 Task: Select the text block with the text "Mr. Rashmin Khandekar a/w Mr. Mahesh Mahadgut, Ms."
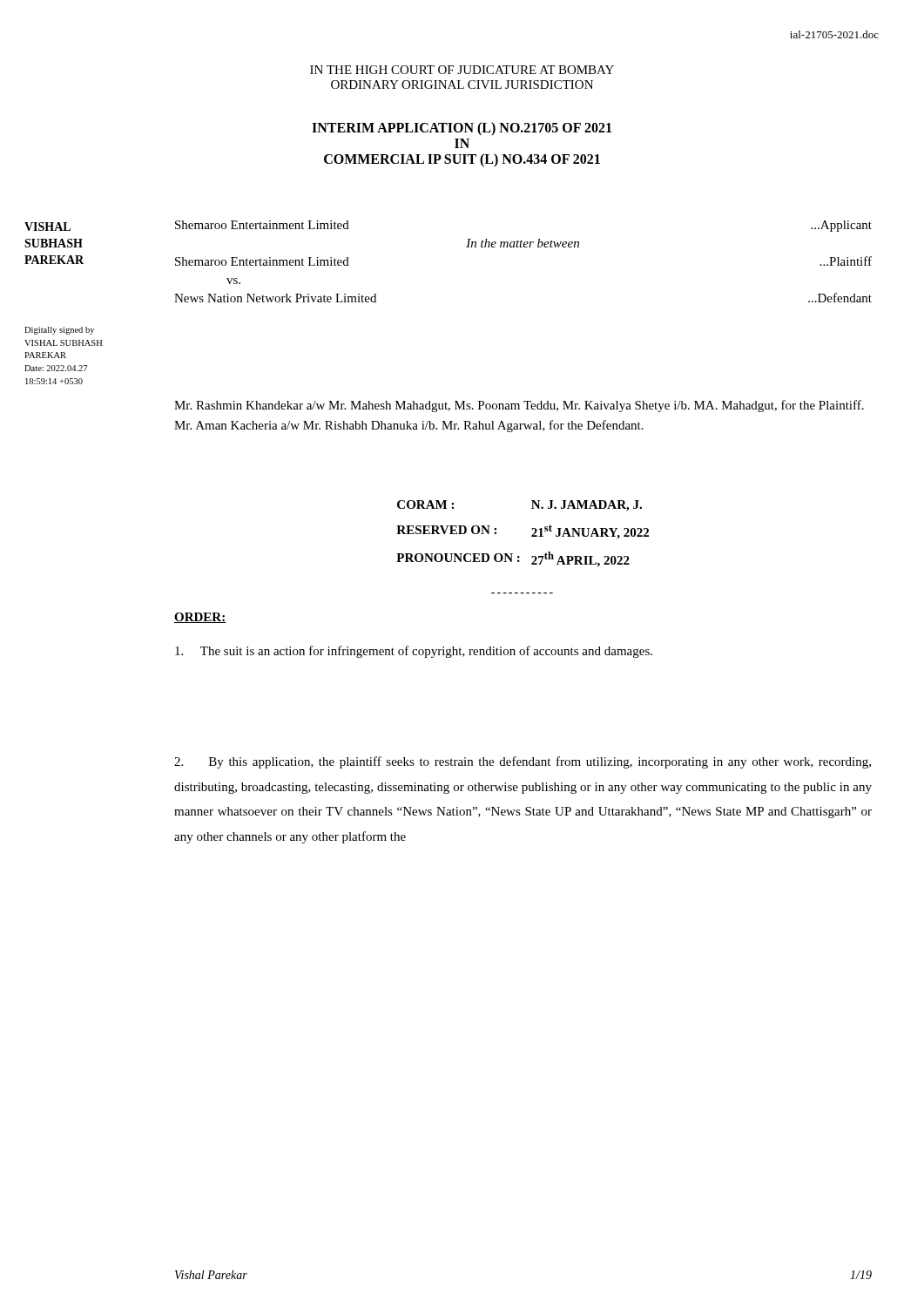519,415
